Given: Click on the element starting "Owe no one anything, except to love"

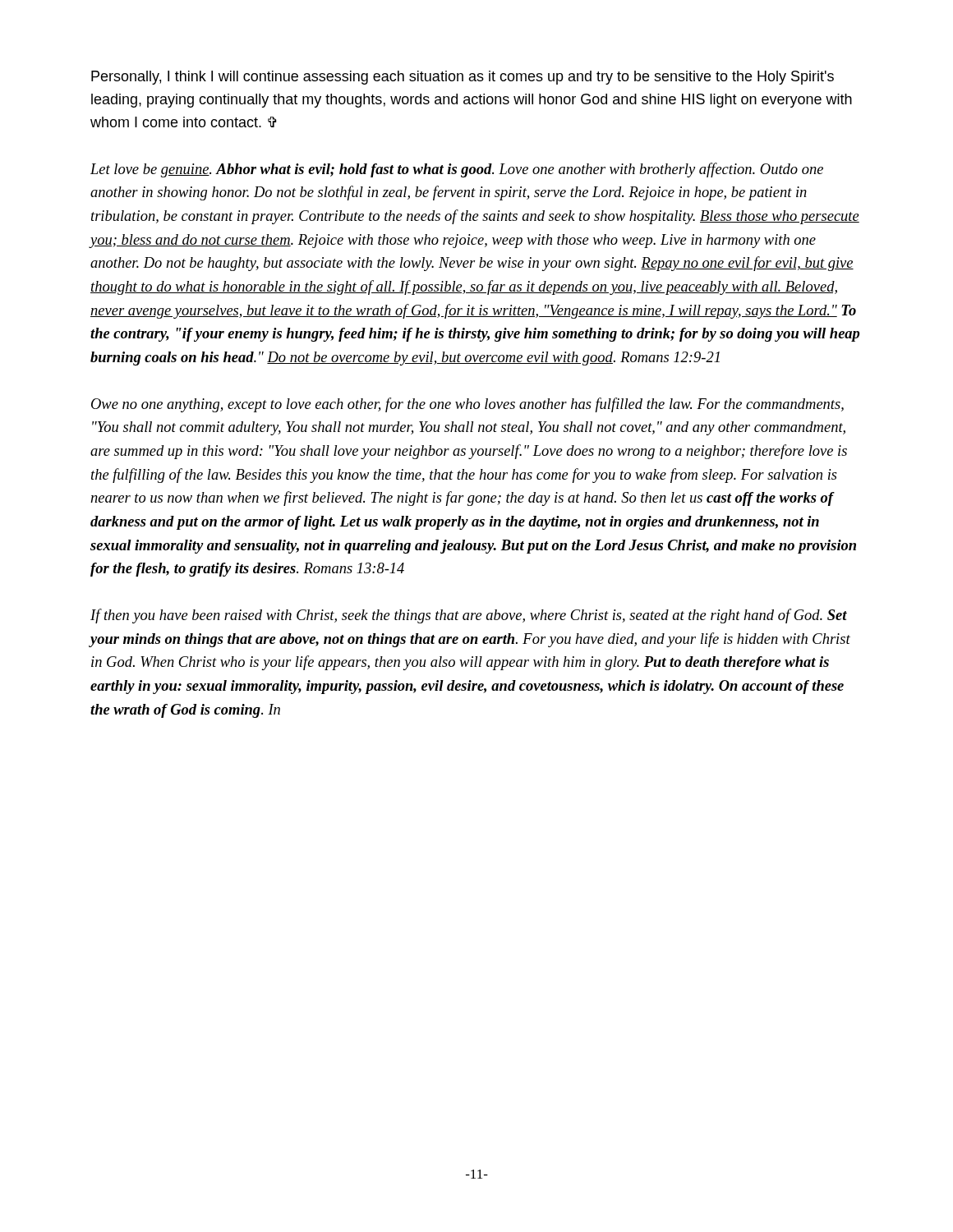Looking at the screenshot, I should tap(474, 486).
